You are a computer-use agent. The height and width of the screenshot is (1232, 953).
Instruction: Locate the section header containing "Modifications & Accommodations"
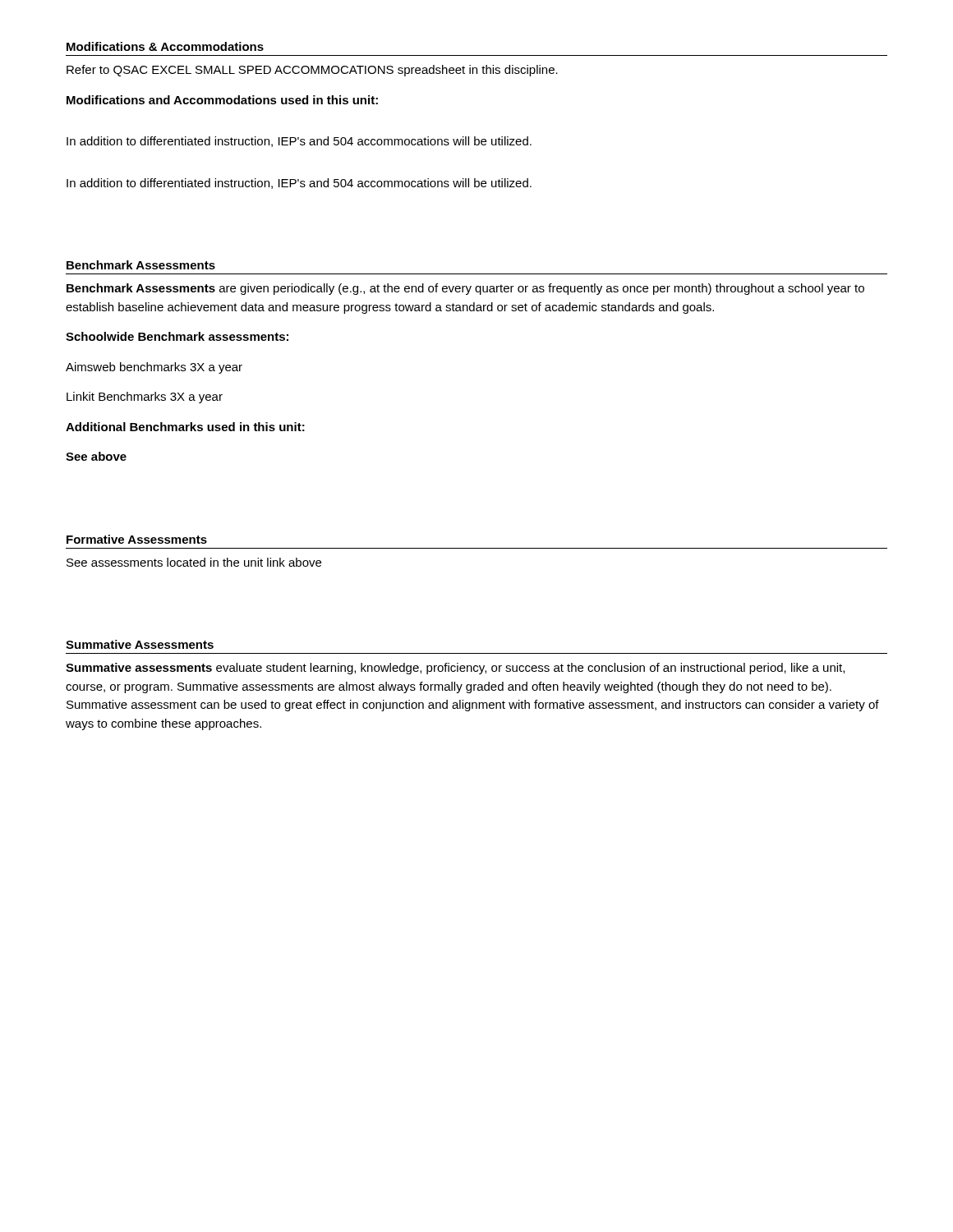pos(476,48)
